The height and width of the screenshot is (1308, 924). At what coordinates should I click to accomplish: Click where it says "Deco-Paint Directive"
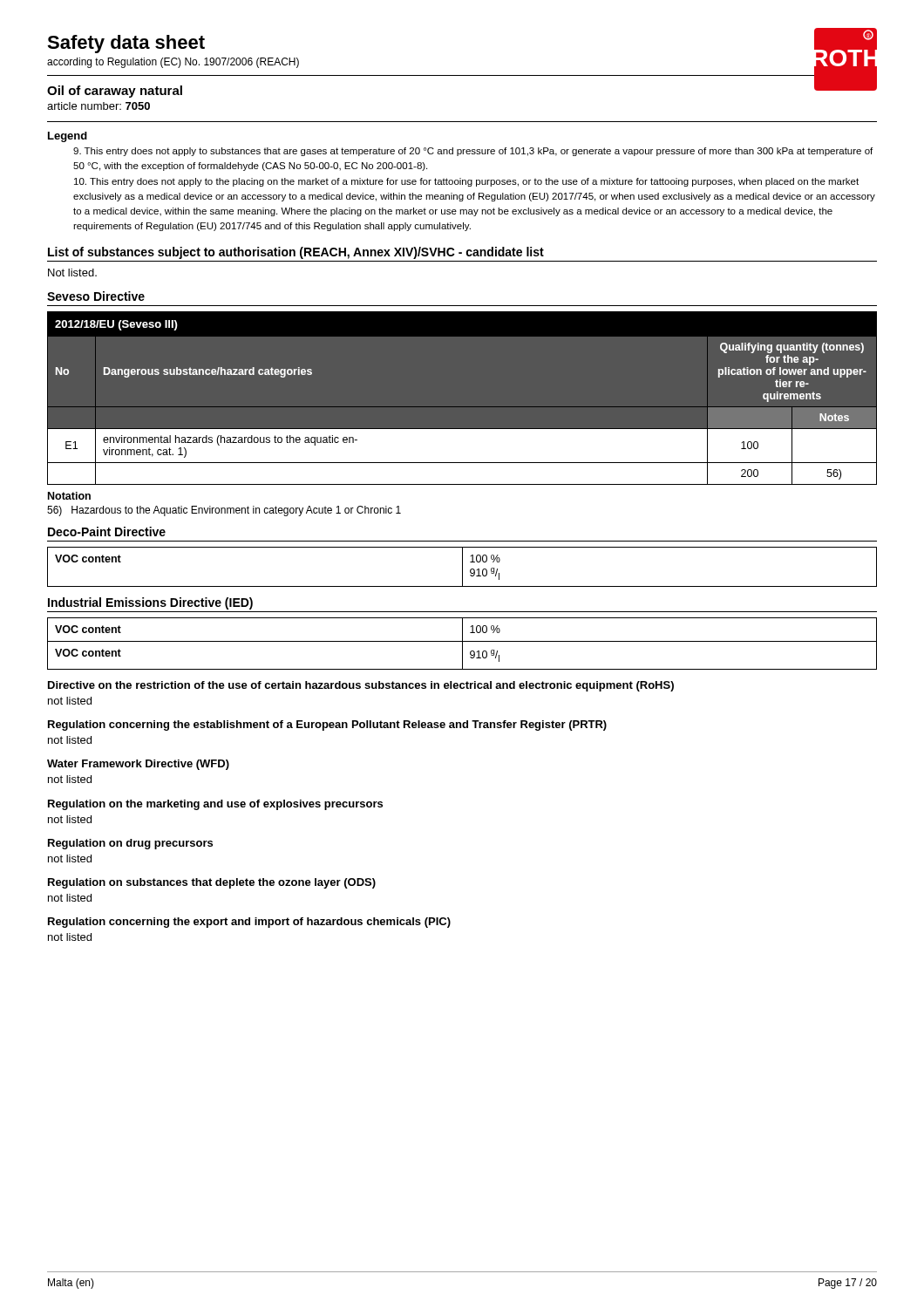click(x=106, y=532)
